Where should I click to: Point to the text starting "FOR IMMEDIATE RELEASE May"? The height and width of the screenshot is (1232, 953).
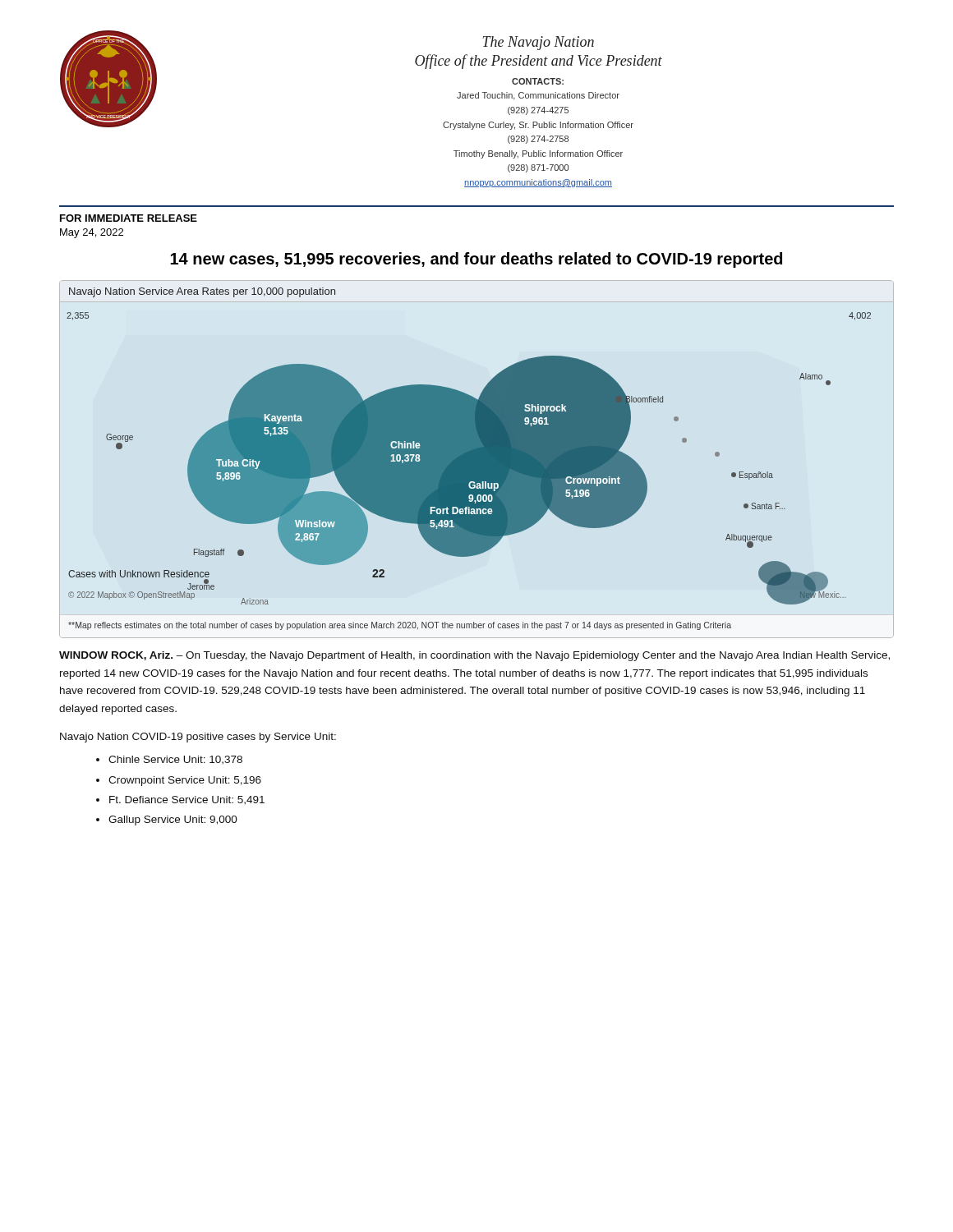(x=129, y=218)
